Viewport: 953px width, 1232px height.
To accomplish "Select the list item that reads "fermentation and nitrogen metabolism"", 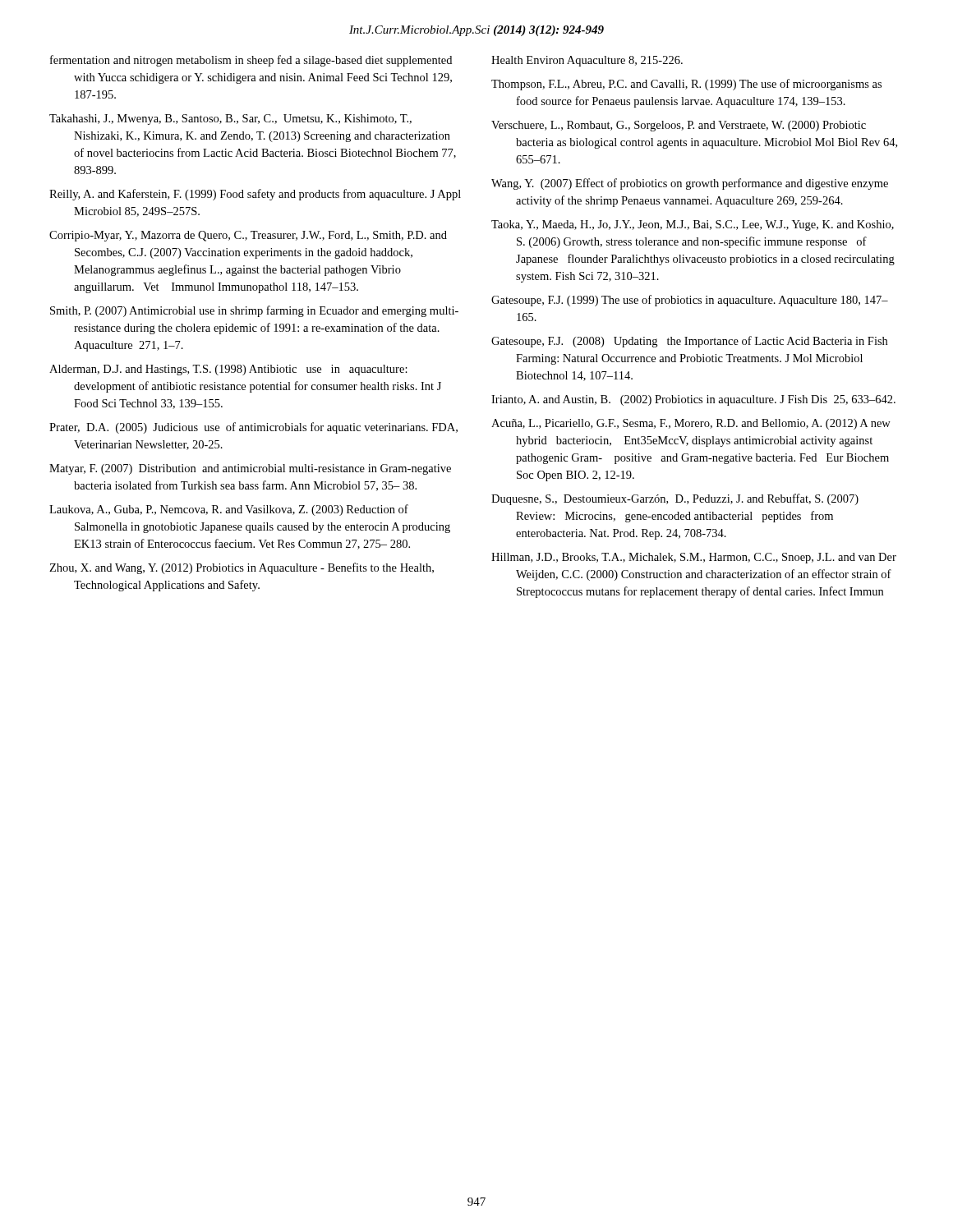I will pyautogui.click(x=251, y=77).
